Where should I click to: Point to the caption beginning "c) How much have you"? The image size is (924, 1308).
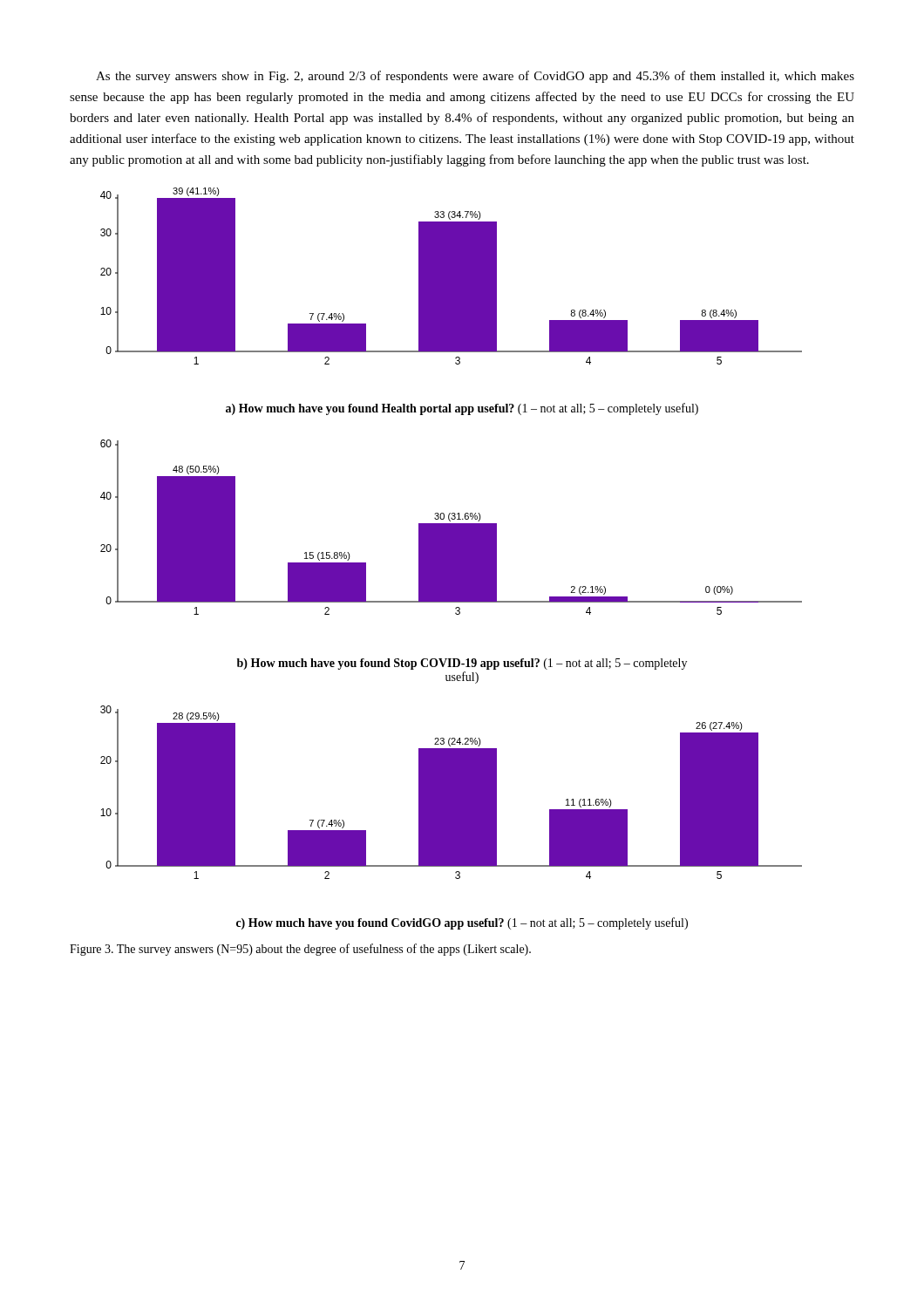[462, 923]
